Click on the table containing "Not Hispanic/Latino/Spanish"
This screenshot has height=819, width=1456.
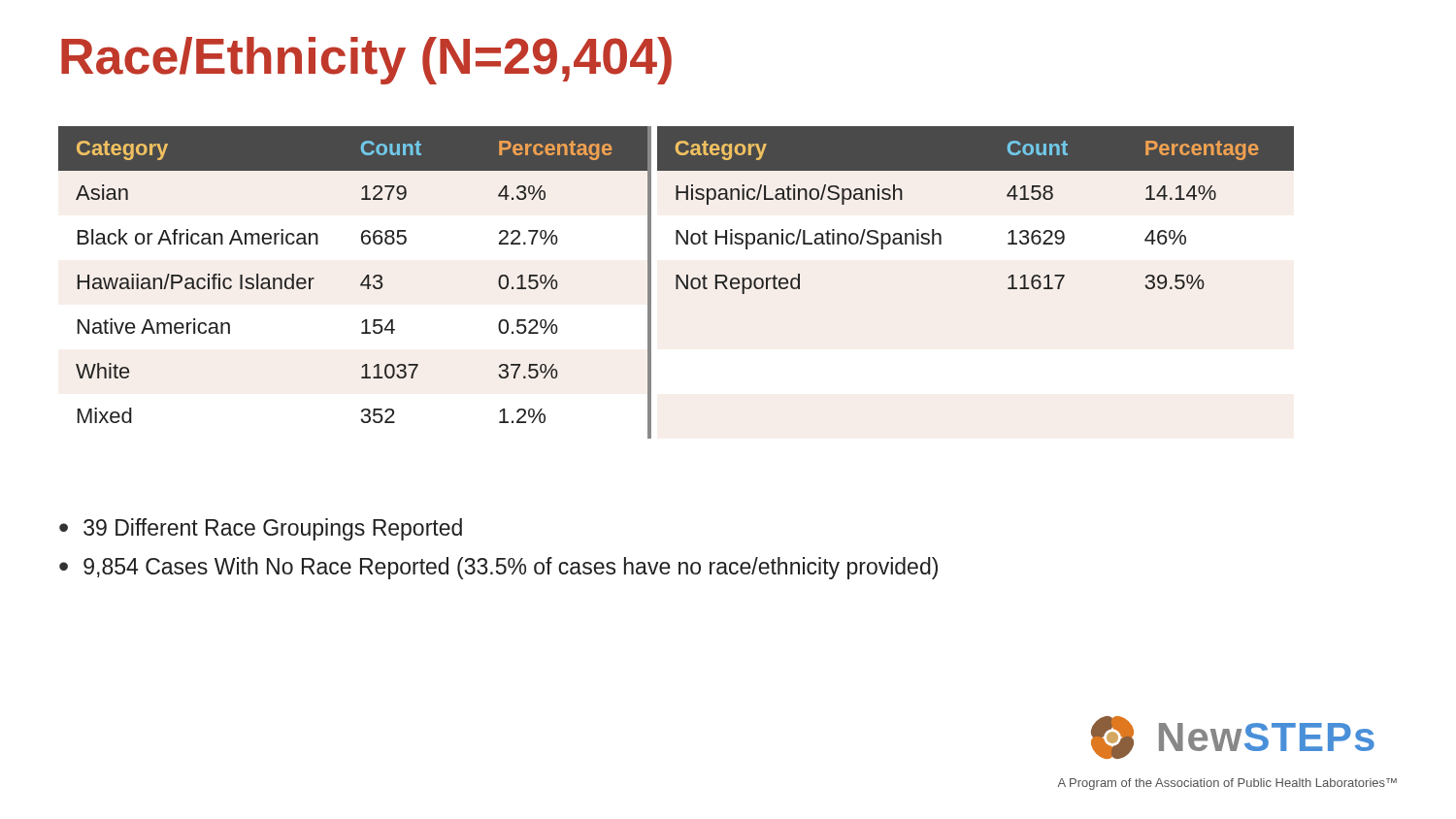point(975,282)
